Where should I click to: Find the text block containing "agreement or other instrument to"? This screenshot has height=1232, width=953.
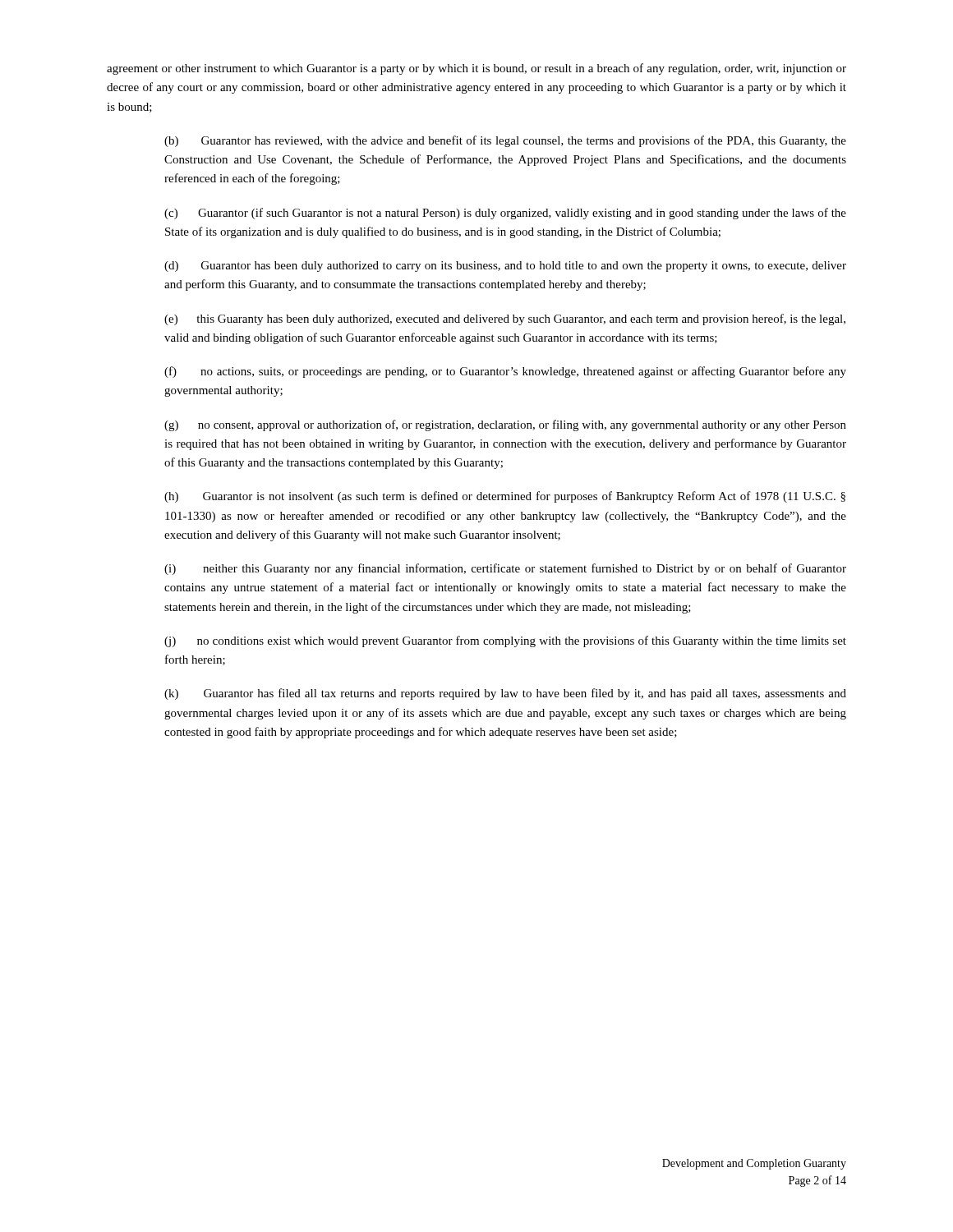476,87
